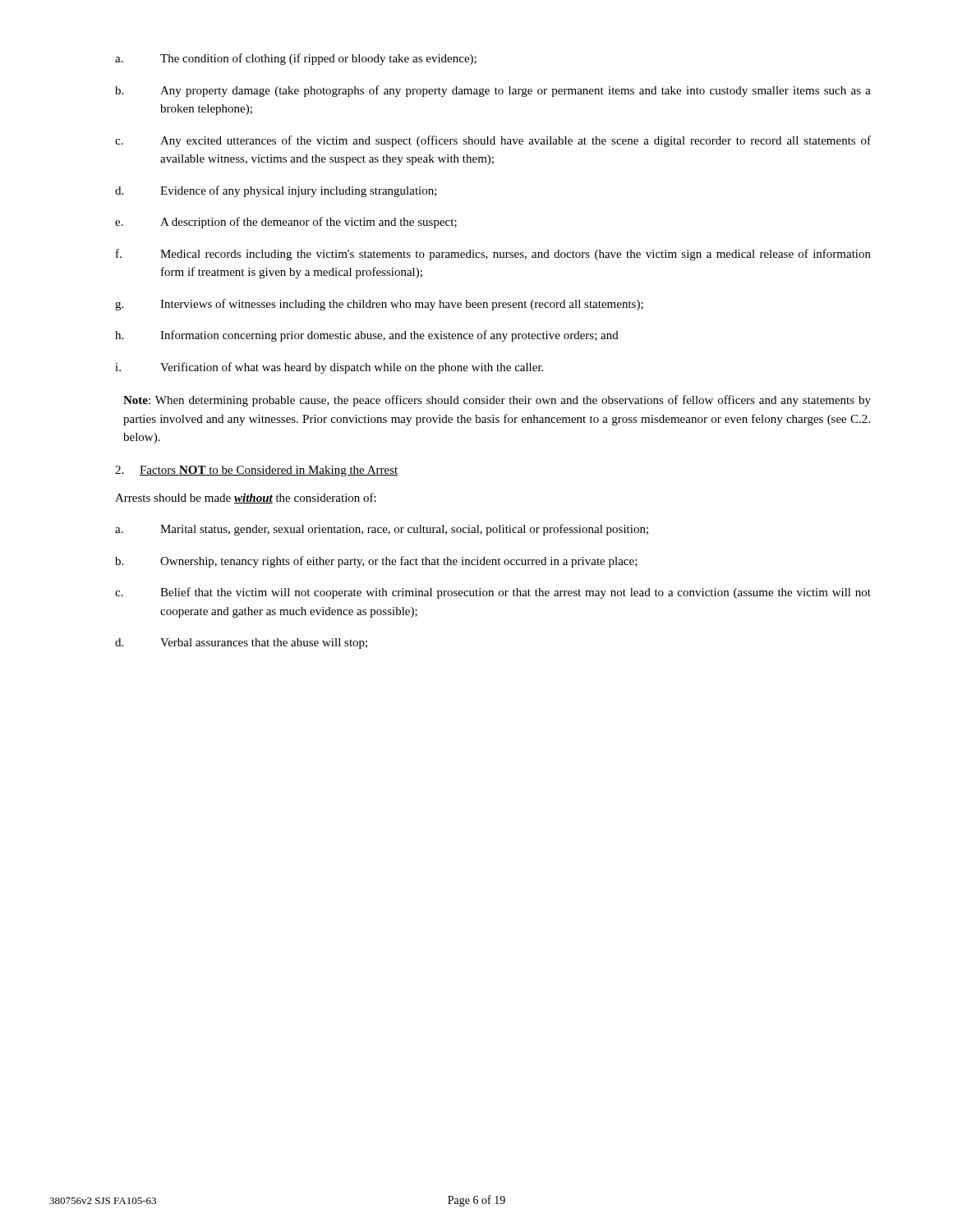The image size is (953, 1232).
Task: Select the block starting "f. Medical records including"
Action: coord(493,263)
